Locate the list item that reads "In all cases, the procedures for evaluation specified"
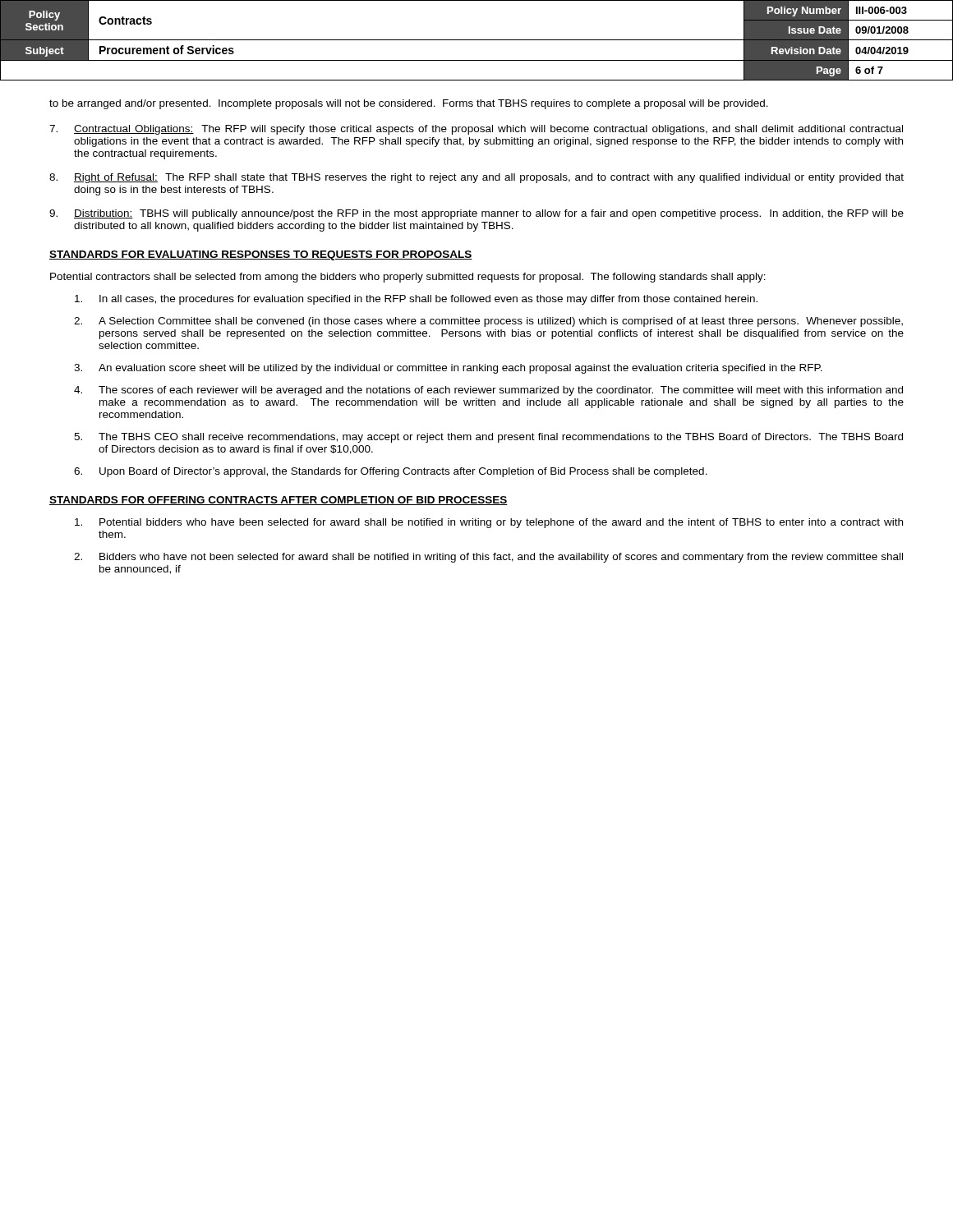Viewport: 953px width, 1232px height. point(489,299)
